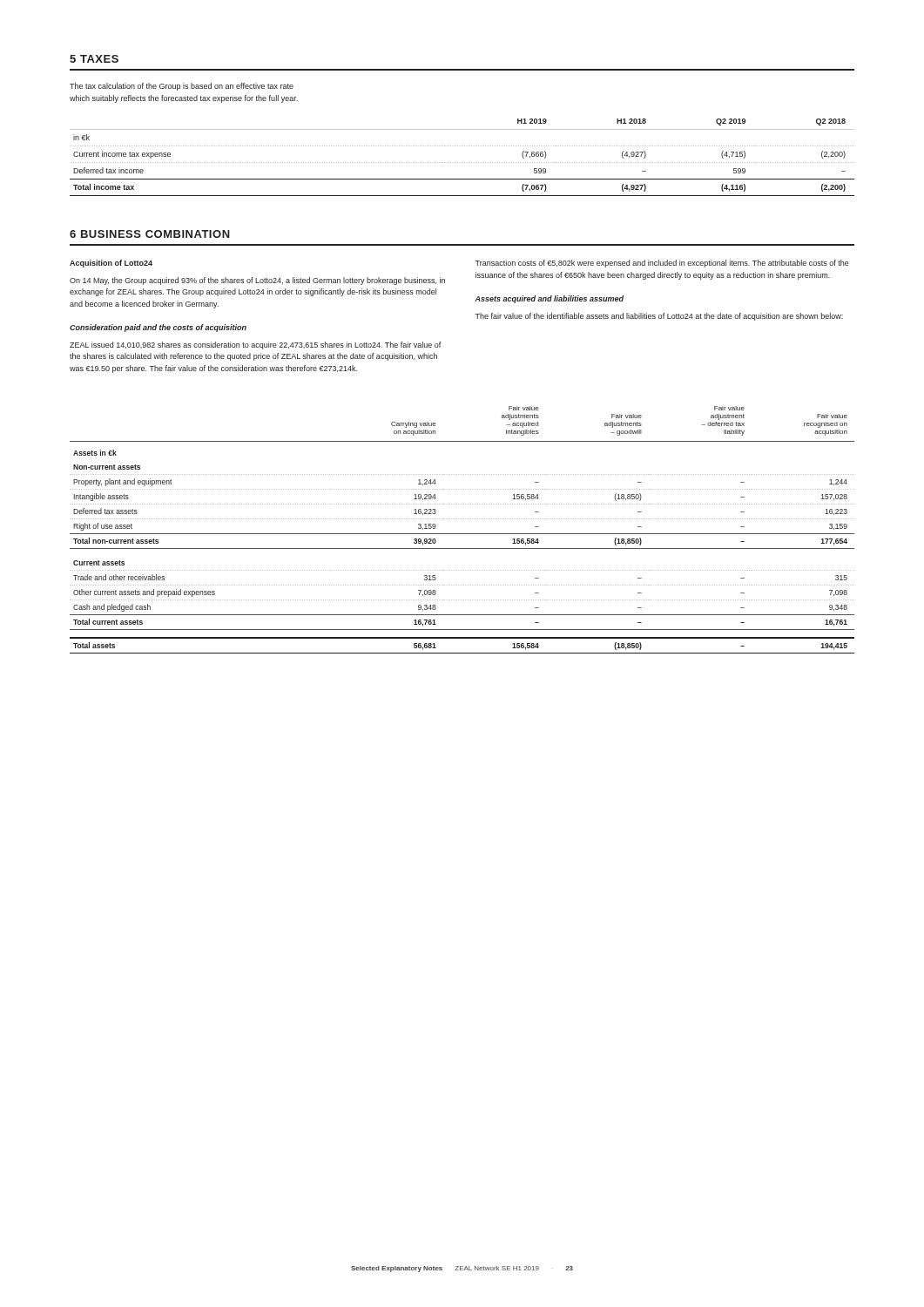Select the section header with the text "Consideration paid and"
This screenshot has width=924, height=1307.
158,328
